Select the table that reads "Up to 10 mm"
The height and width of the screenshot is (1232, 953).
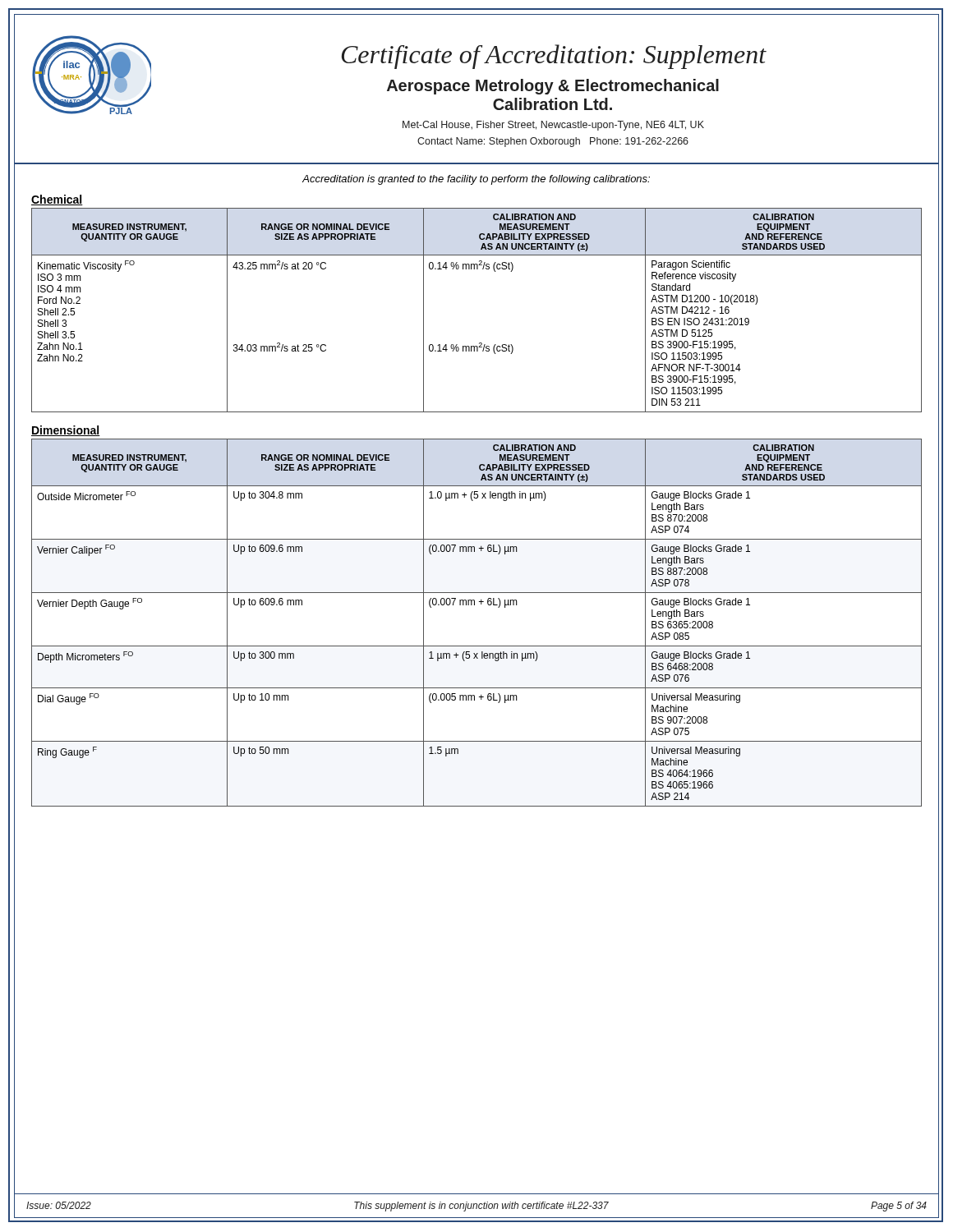click(476, 623)
